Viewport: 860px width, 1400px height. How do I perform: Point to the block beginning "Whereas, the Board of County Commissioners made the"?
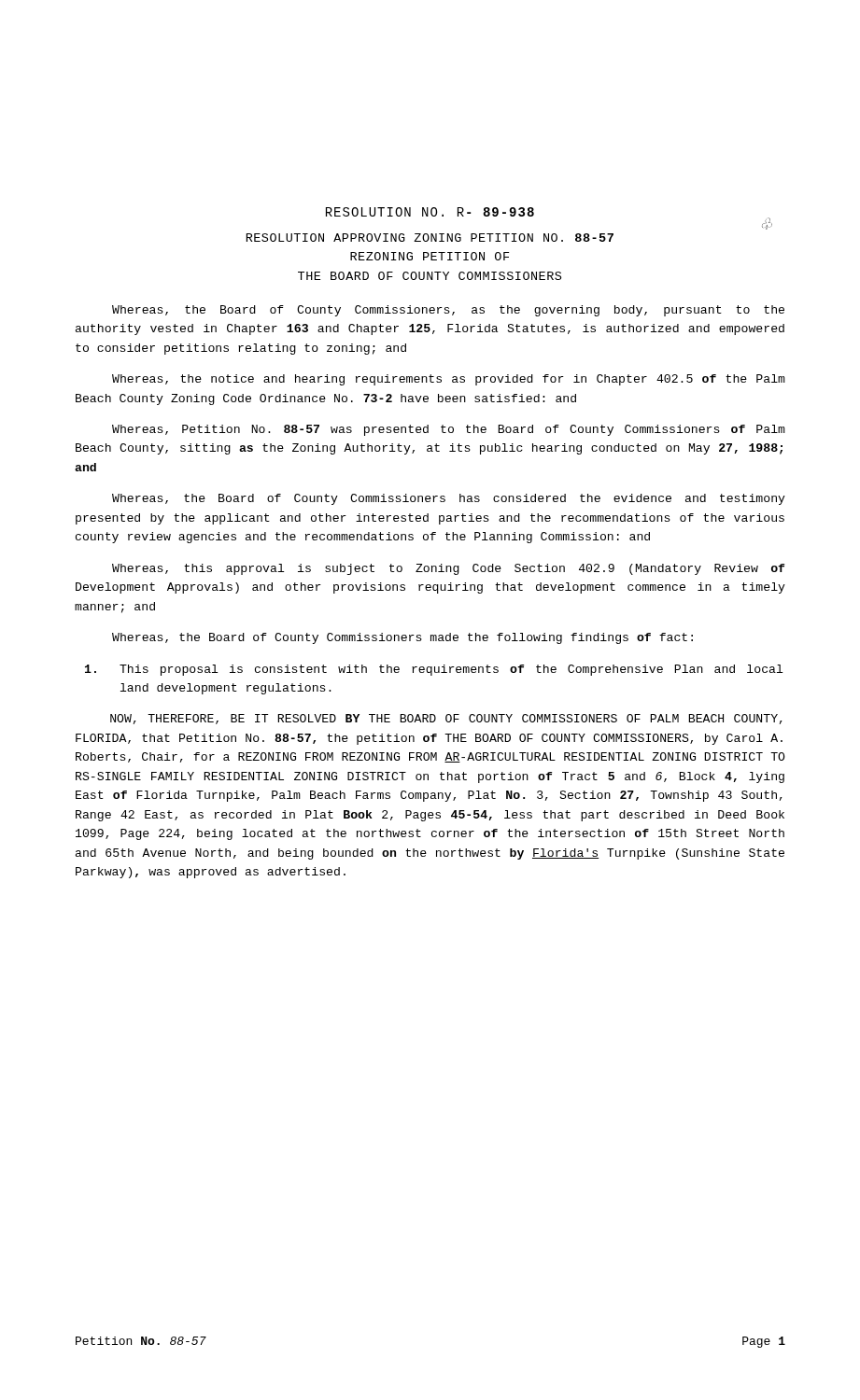404,638
